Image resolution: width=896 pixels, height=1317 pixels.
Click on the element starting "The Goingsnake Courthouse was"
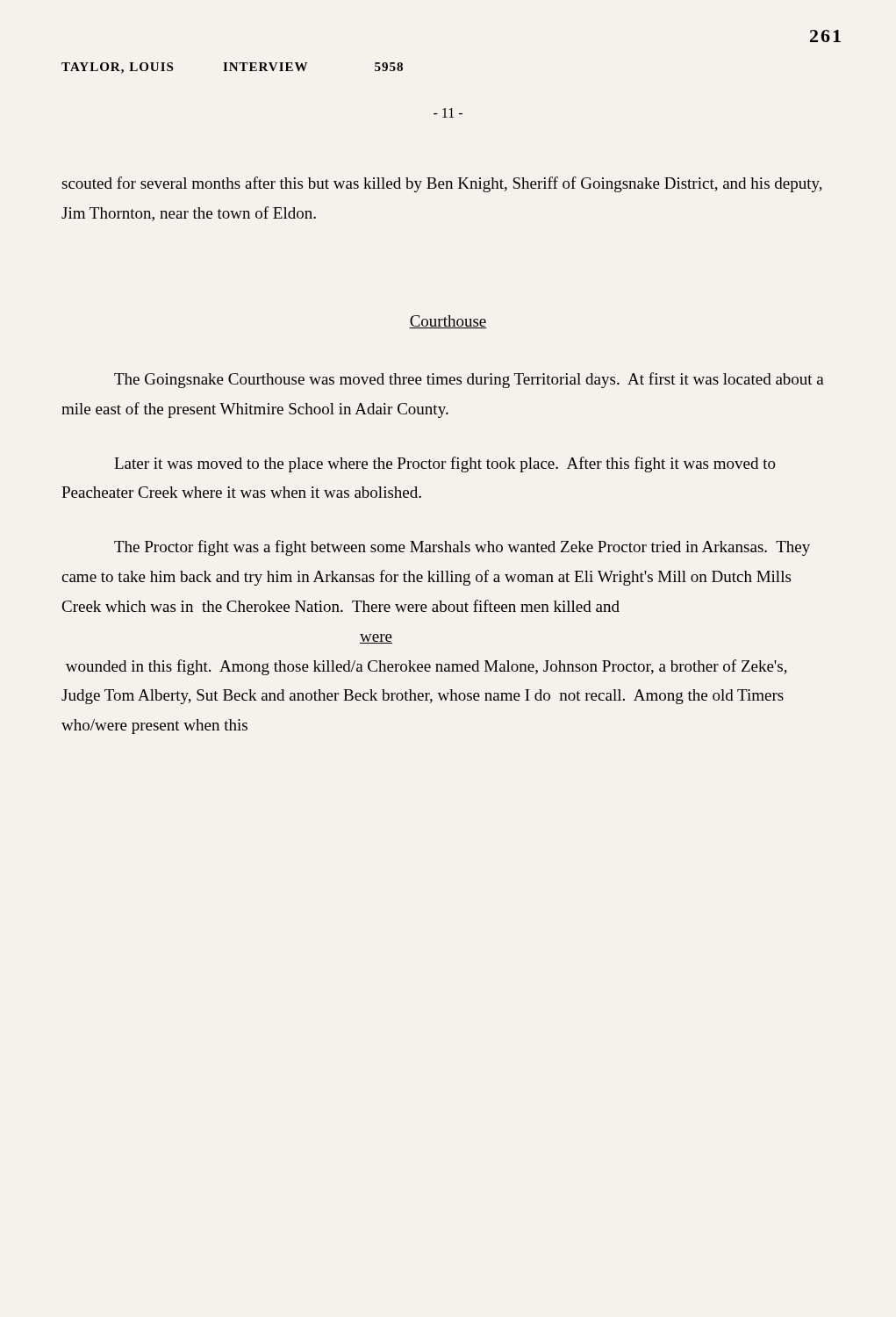444,552
